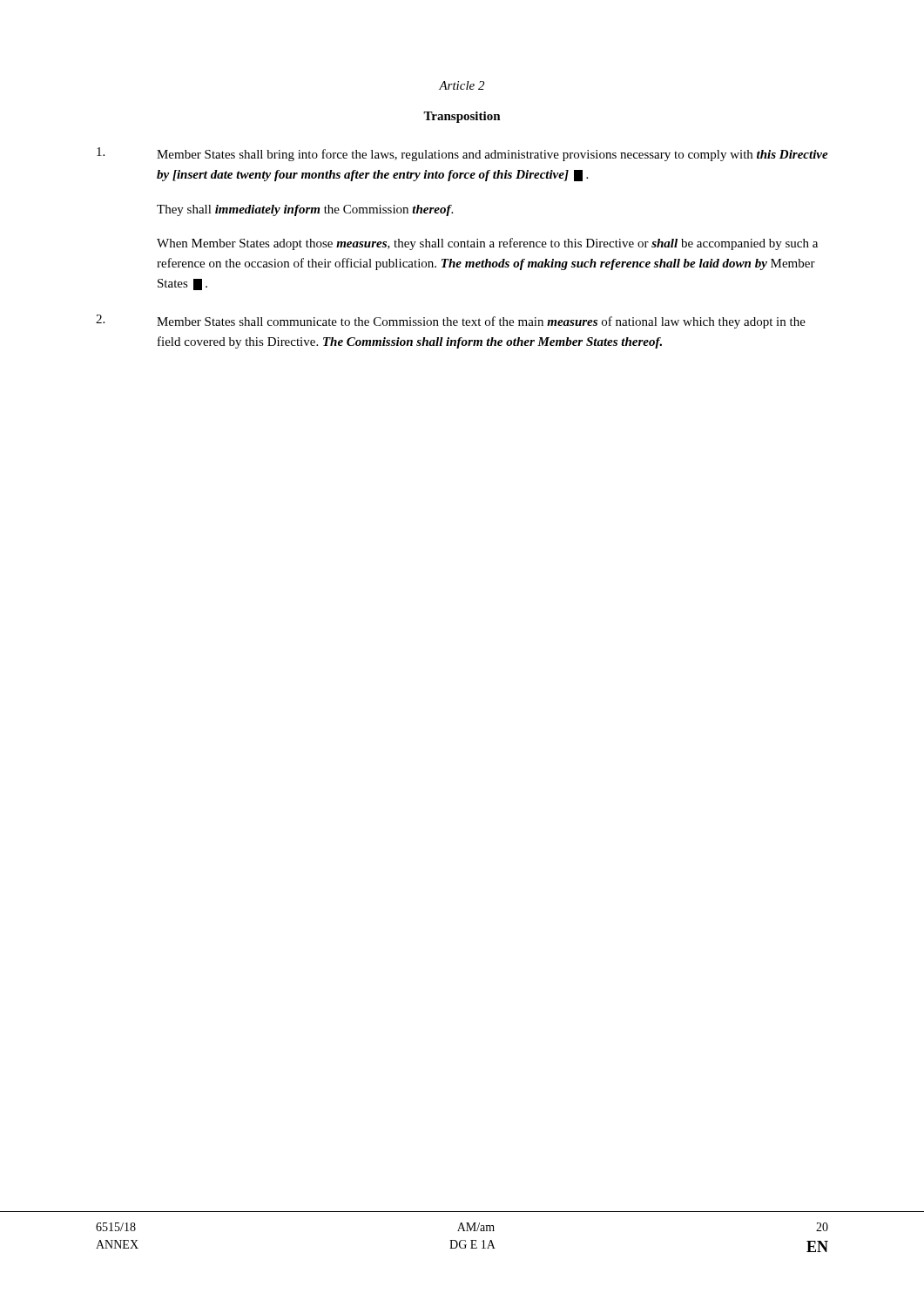
Task: Click the passage that begins "2. Member States shall communicate to the"
Action: pos(462,332)
